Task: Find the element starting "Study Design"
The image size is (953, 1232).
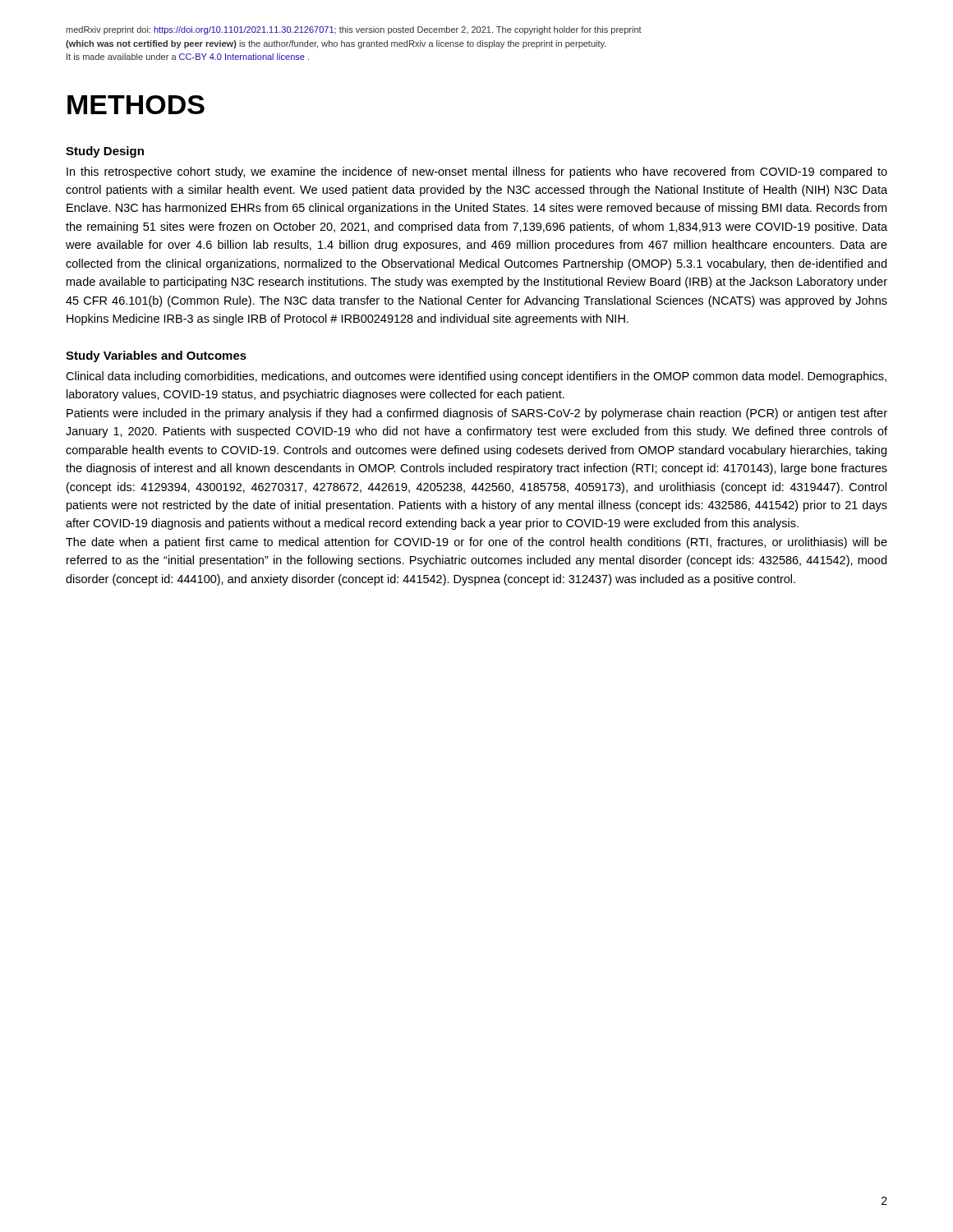Action: click(105, 150)
